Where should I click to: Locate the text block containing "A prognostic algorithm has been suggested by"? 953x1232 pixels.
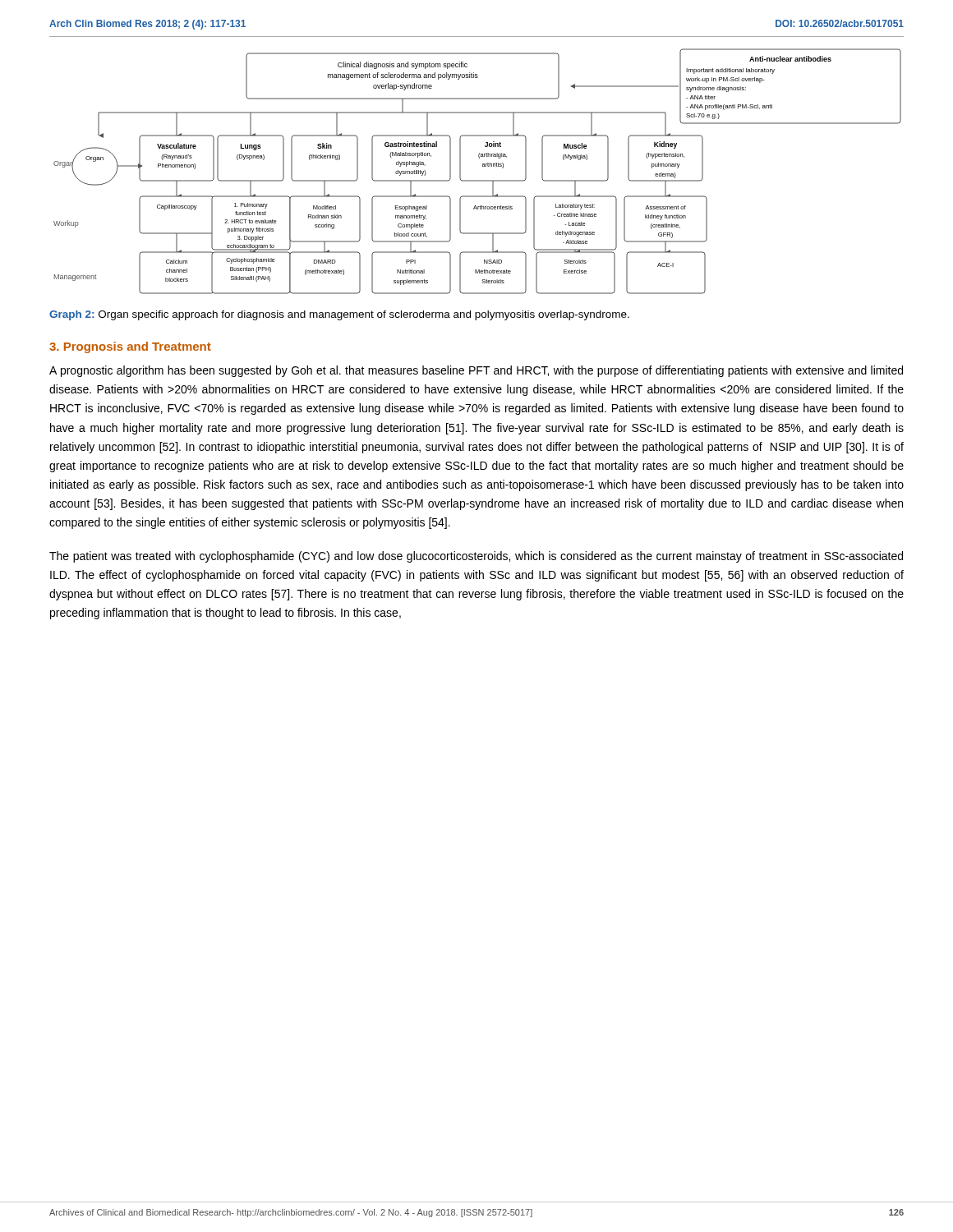pos(476,446)
